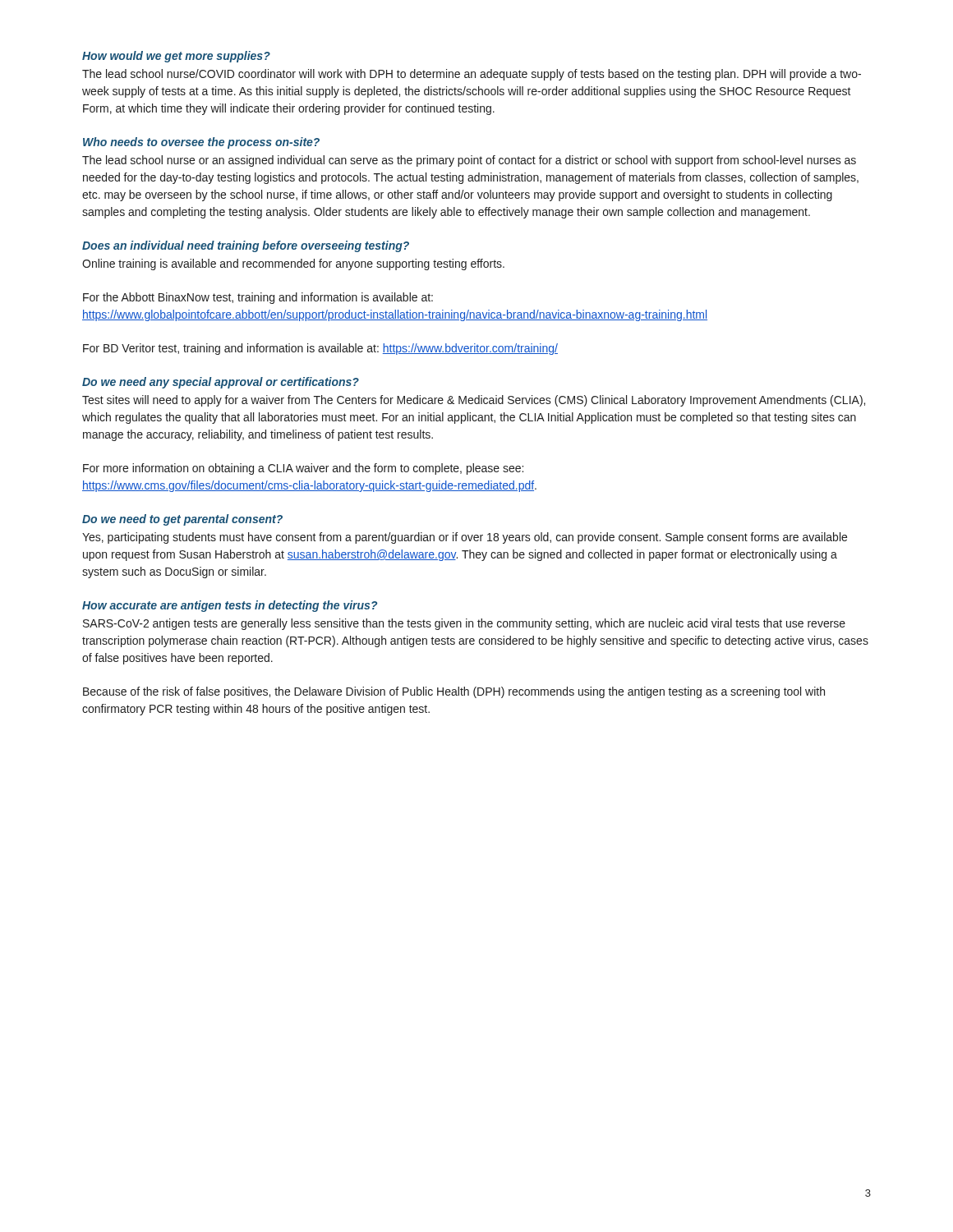Click the passage that begins "Online training is available and recommended for anyone"
The height and width of the screenshot is (1232, 953).
(294, 264)
